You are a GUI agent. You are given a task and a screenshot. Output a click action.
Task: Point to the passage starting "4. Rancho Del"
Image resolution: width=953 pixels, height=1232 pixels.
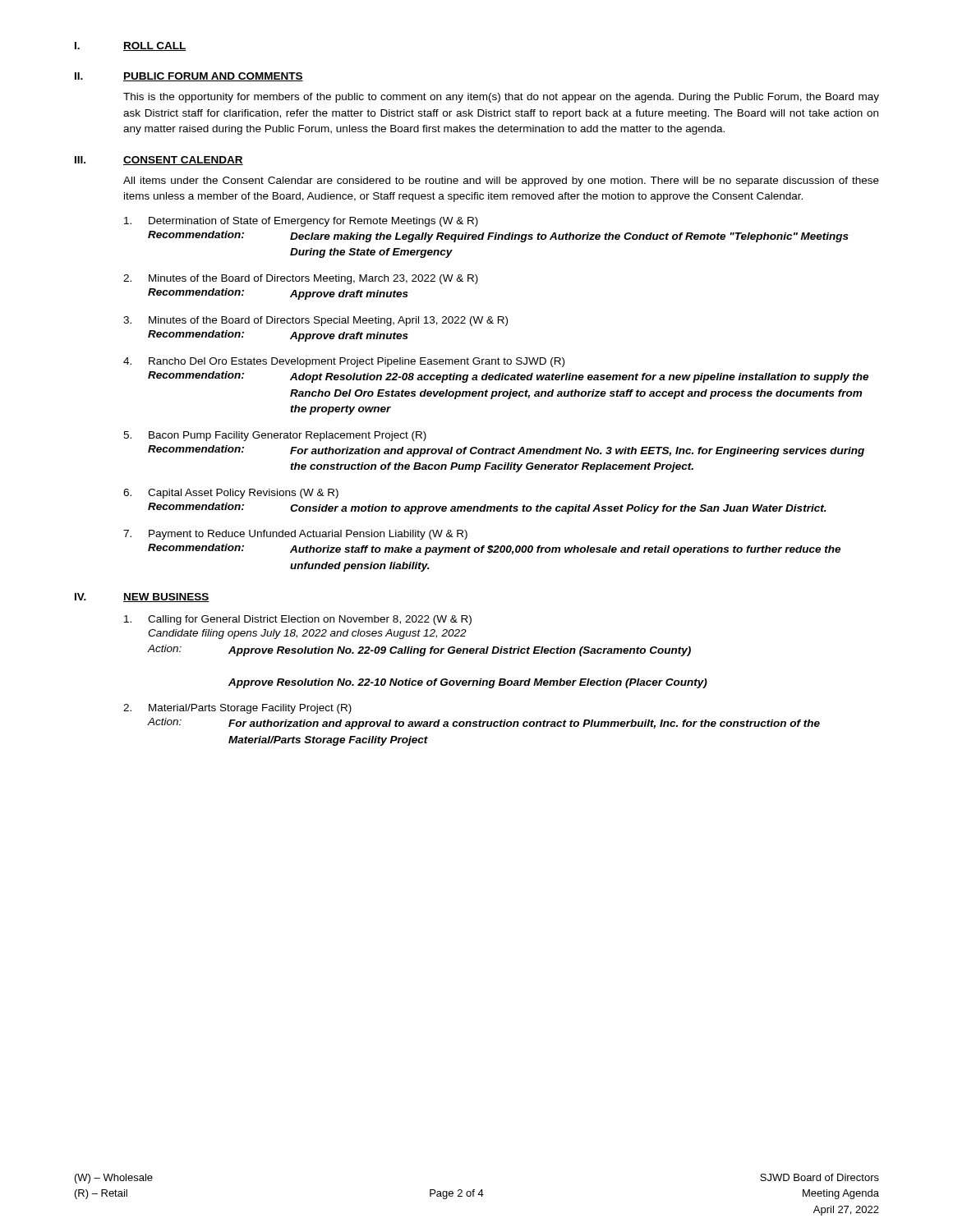pos(501,386)
